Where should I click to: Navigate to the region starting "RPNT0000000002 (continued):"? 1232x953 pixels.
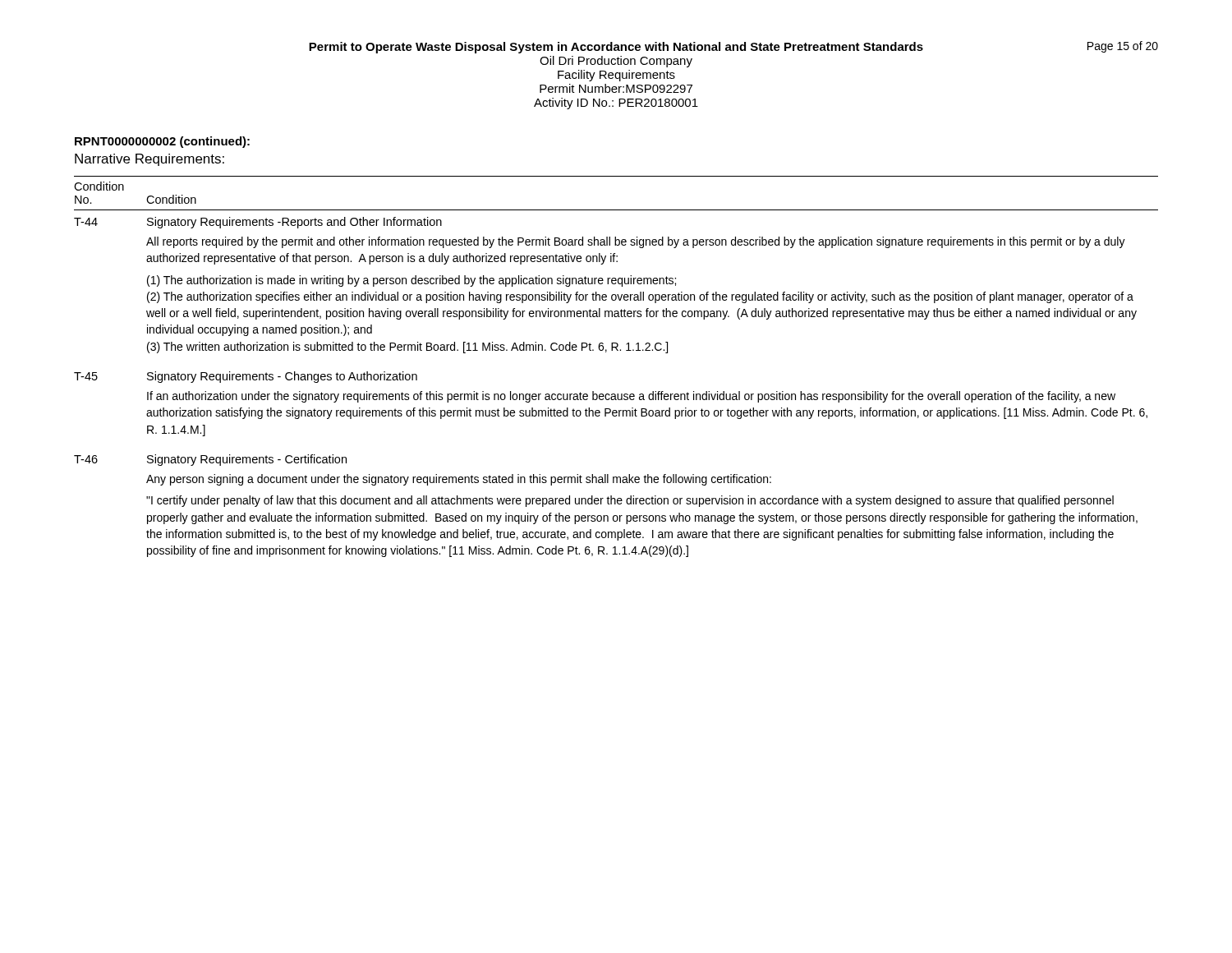point(162,141)
